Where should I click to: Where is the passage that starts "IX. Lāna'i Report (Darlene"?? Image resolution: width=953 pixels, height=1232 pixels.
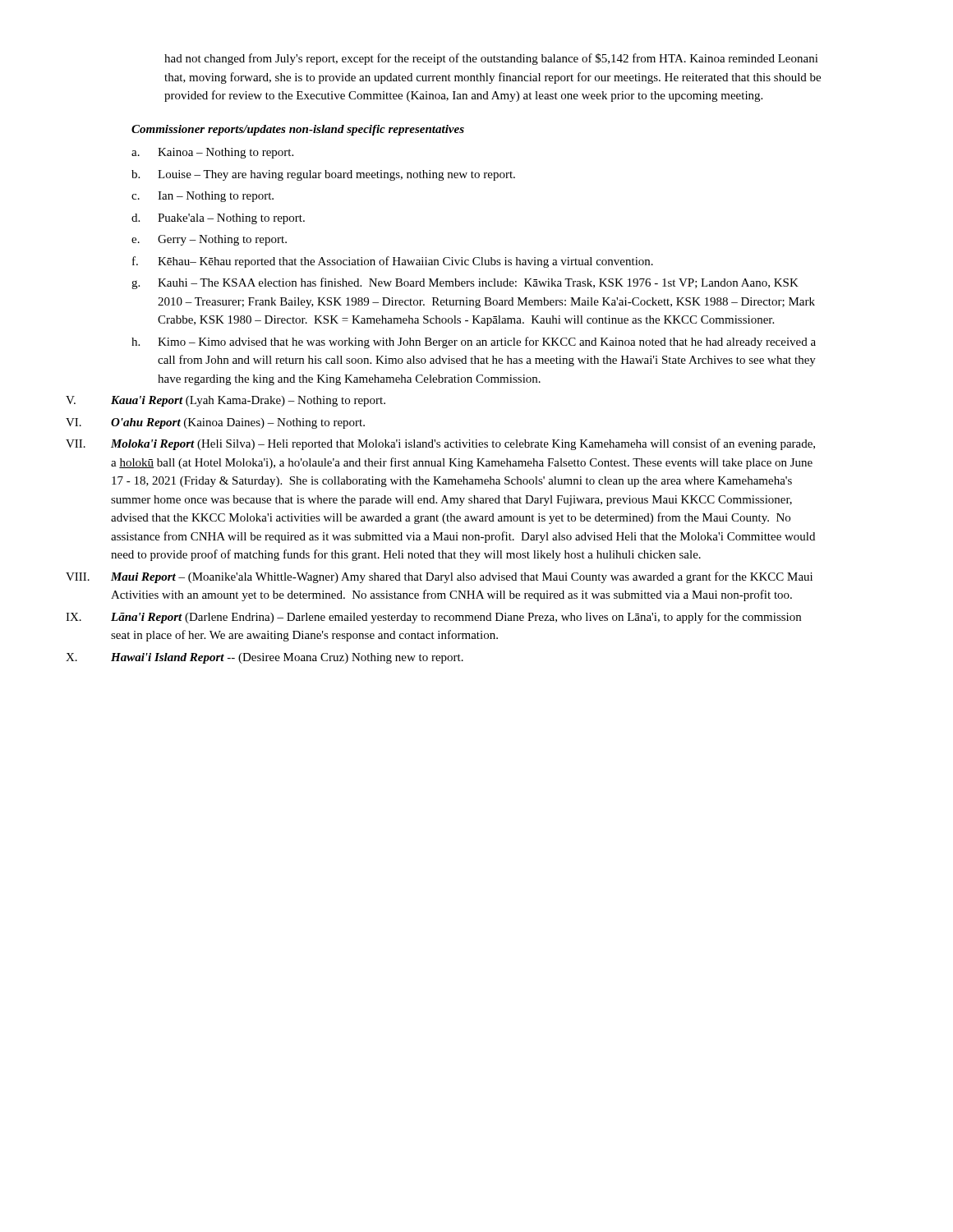click(x=444, y=626)
